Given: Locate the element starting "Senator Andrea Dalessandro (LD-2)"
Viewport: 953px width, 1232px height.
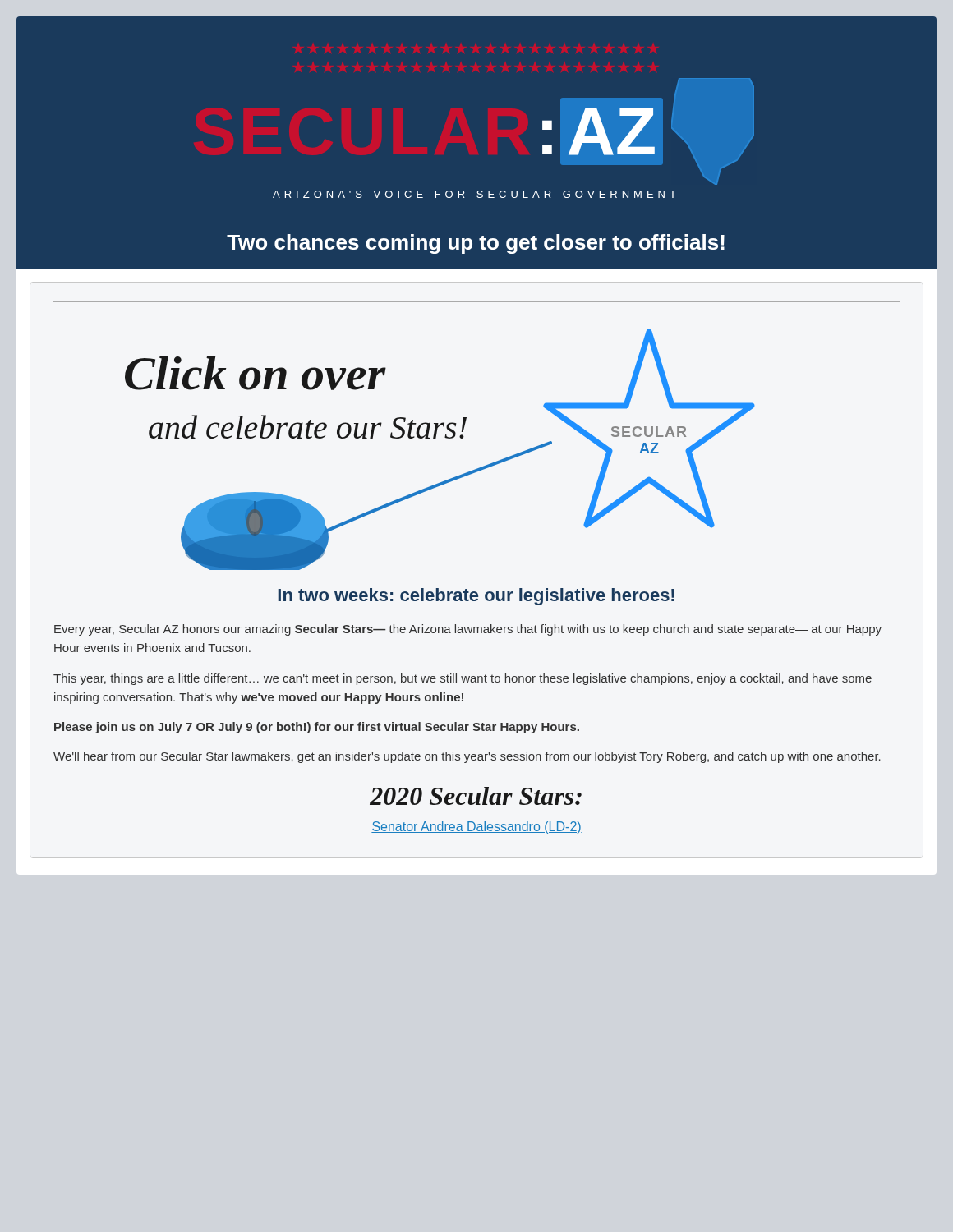Looking at the screenshot, I should [x=476, y=826].
